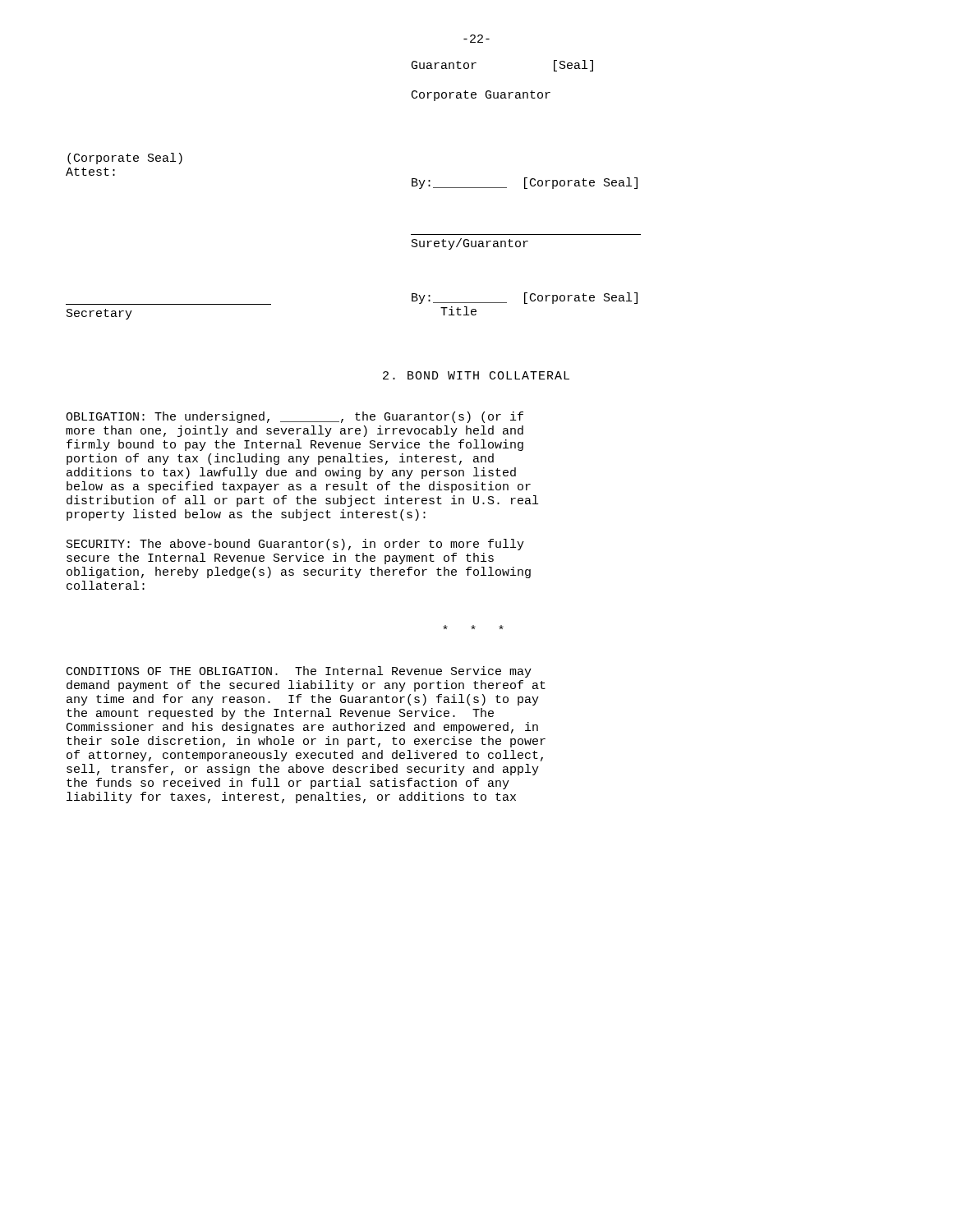
Task: Locate the block of text that opens with "SECURITY: The above-bound"
Action: (476, 566)
